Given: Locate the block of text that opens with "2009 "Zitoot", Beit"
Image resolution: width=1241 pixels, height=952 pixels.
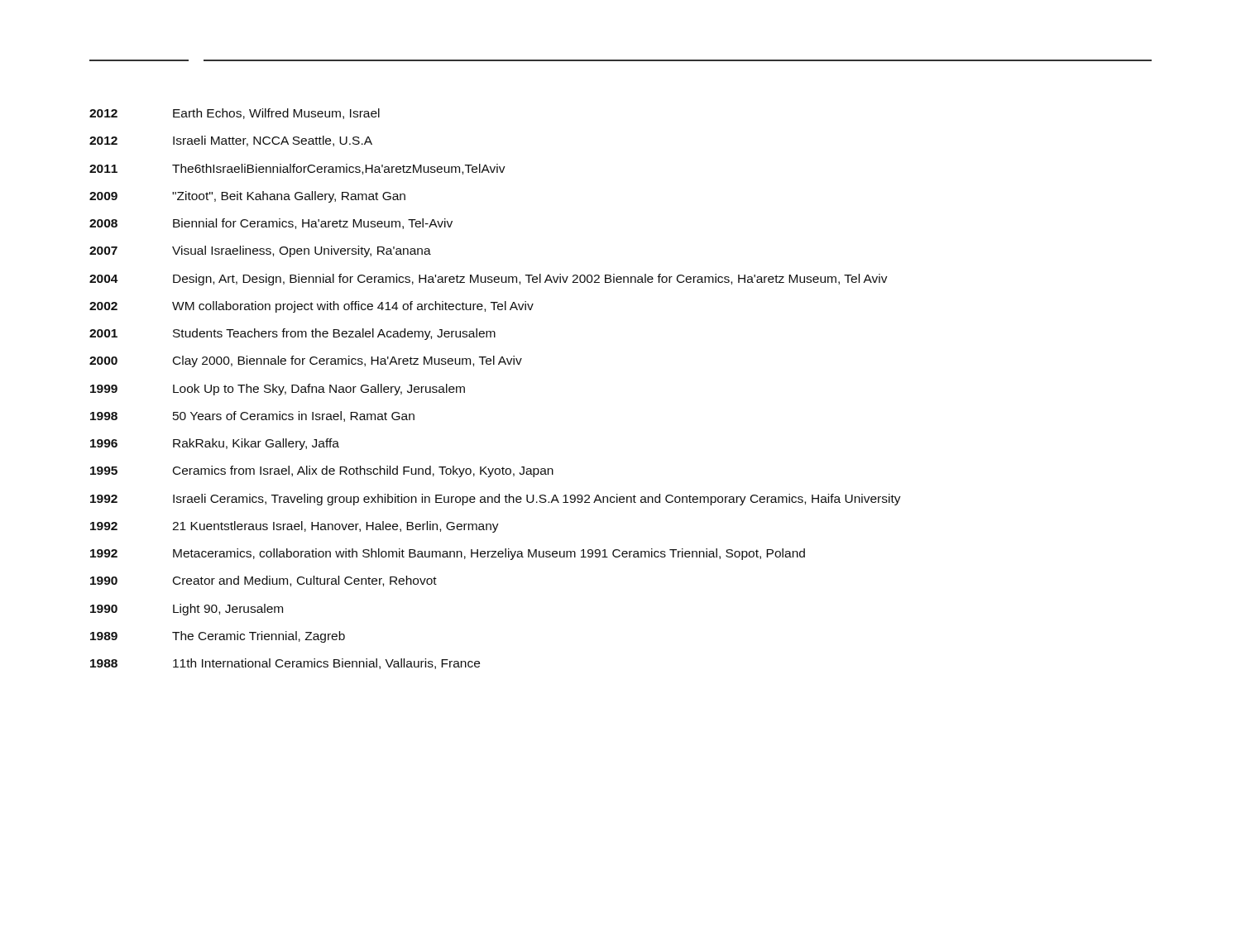Looking at the screenshot, I should point(247,197).
